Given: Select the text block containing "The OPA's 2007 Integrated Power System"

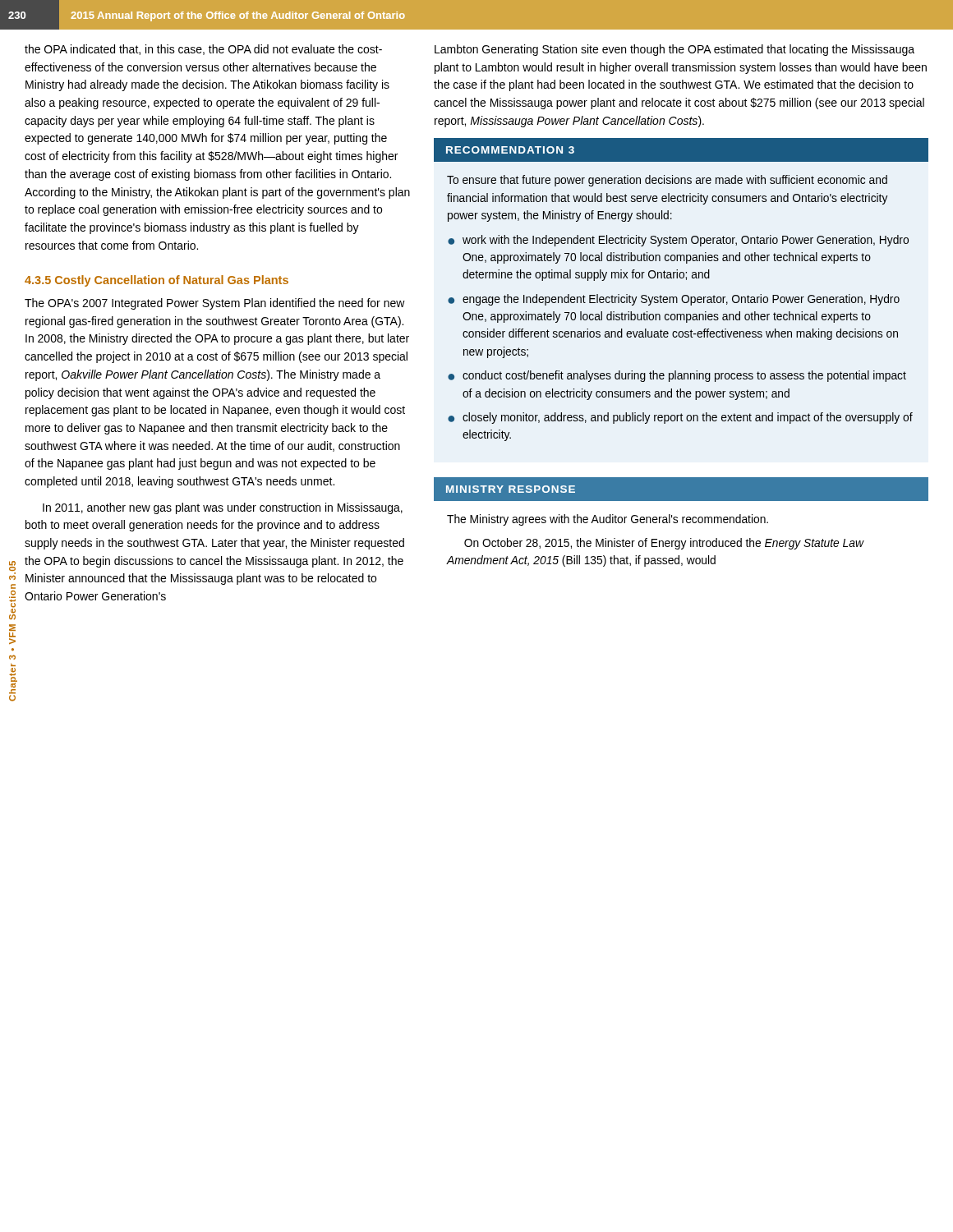Looking at the screenshot, I should click(218, 450).
